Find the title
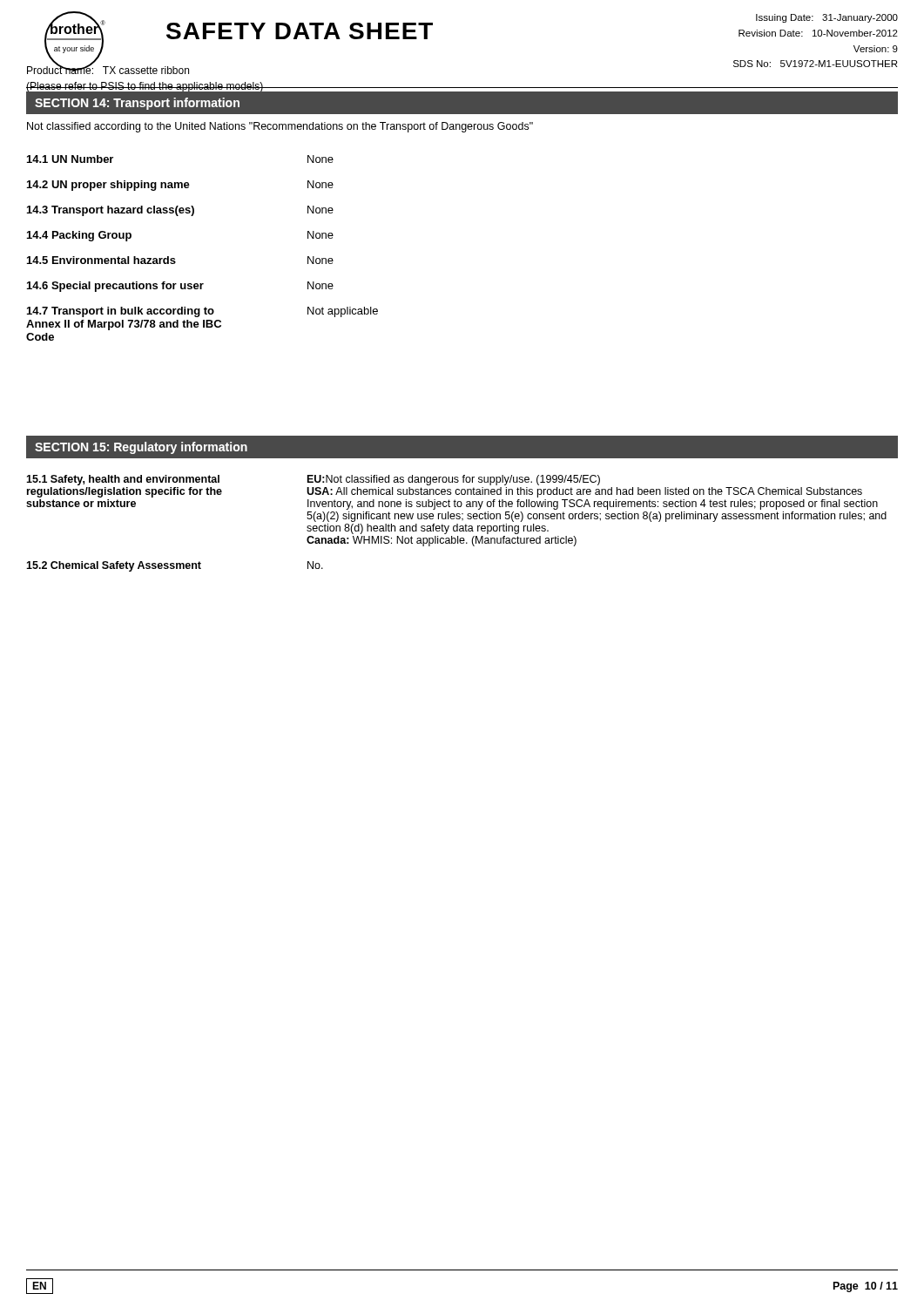Viewport: 924px width, 1307px height. coord(300,31)
